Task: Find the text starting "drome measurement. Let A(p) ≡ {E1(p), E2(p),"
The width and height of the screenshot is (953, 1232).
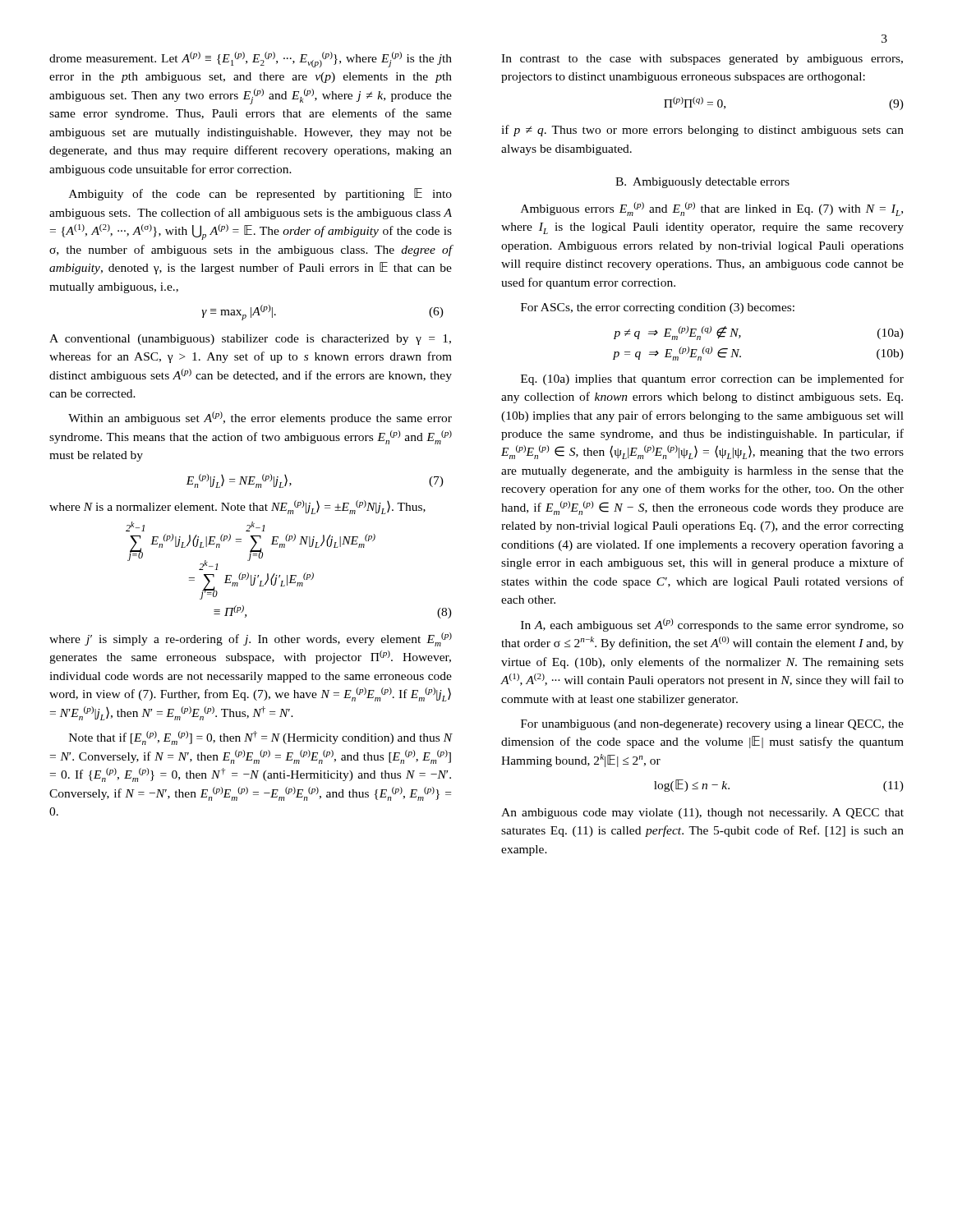Action: pos(251,114)
